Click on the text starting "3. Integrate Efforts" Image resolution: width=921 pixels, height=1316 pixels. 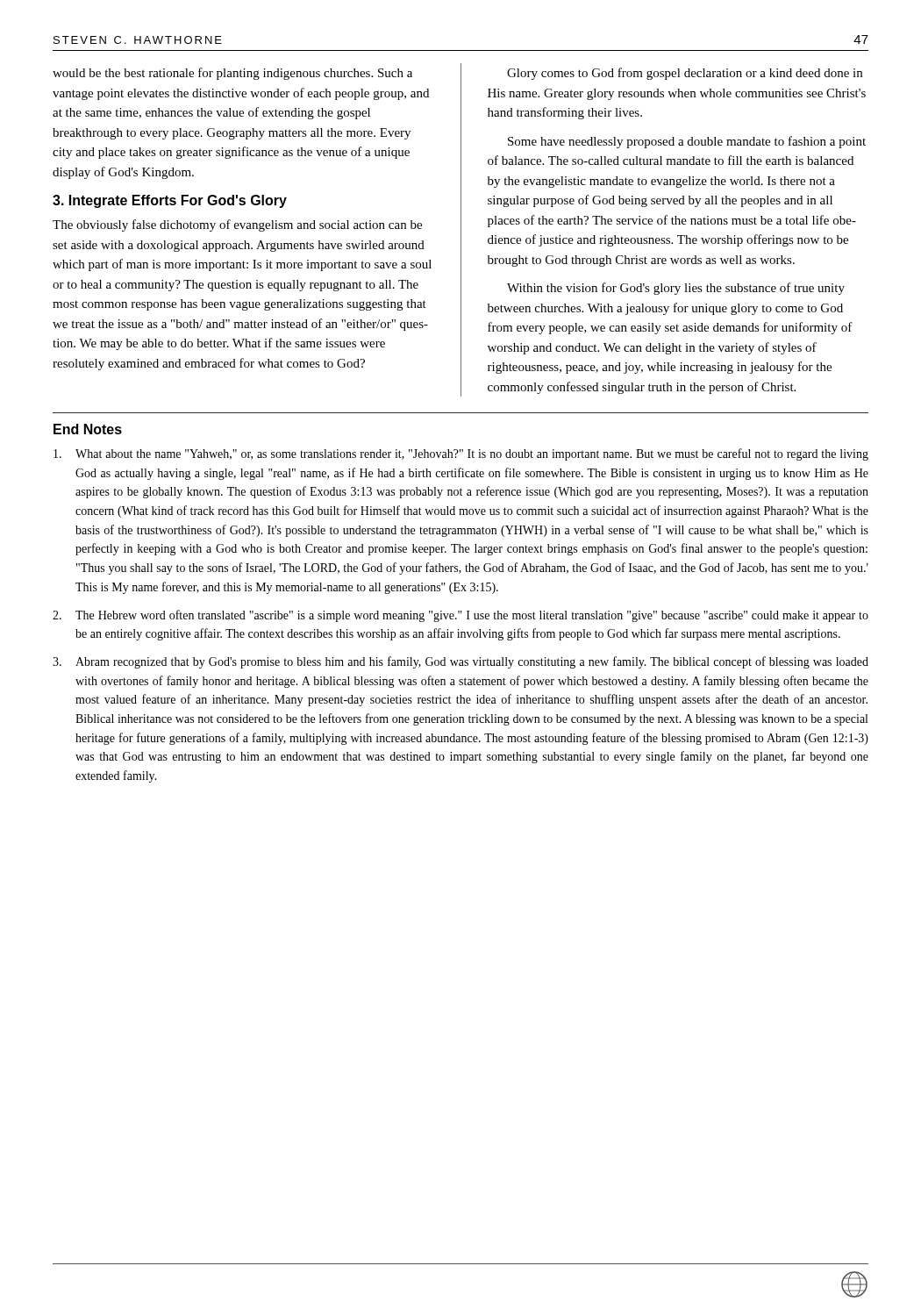[170, 200]
